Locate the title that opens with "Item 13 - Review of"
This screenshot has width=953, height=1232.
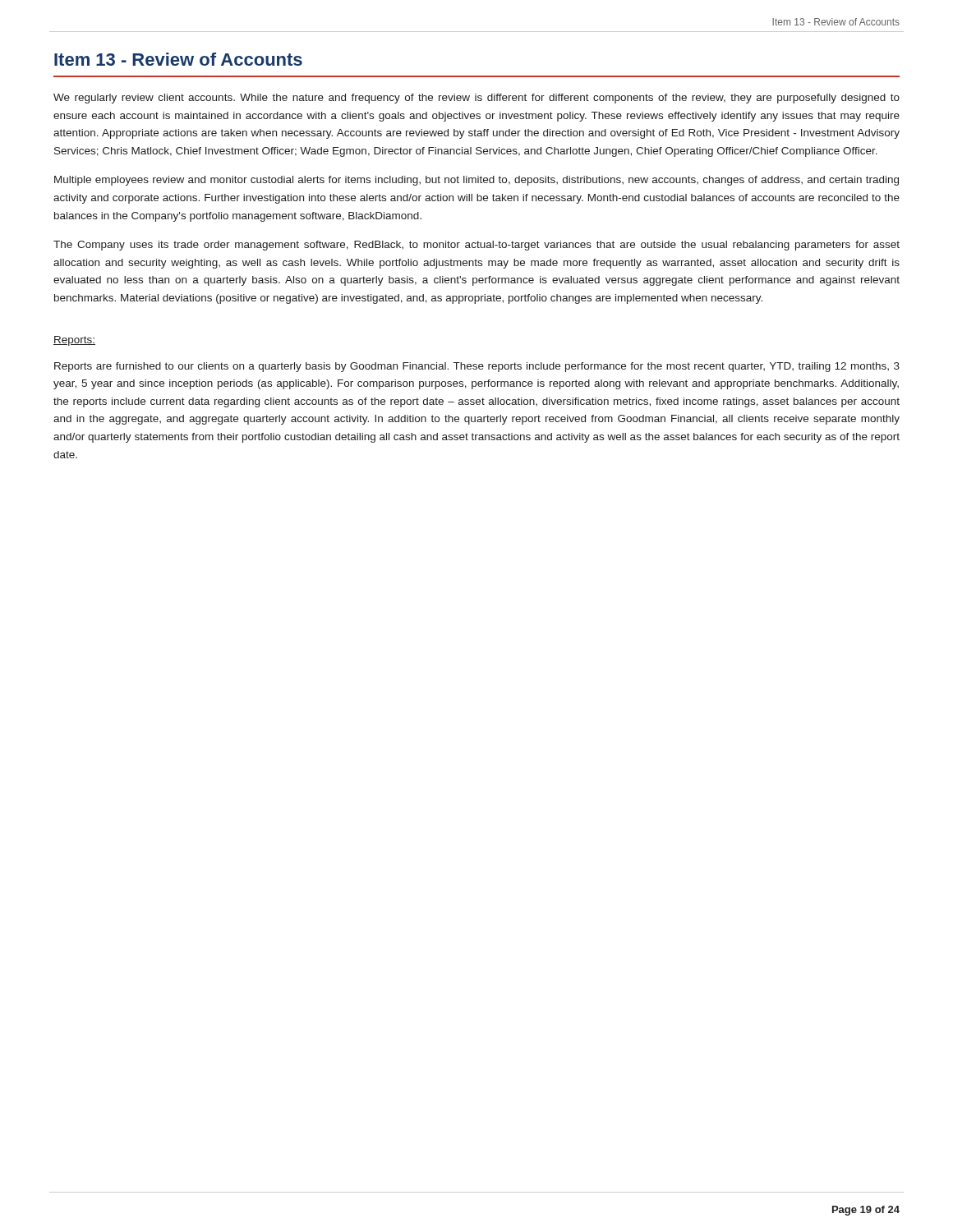(x=178, y=59)
